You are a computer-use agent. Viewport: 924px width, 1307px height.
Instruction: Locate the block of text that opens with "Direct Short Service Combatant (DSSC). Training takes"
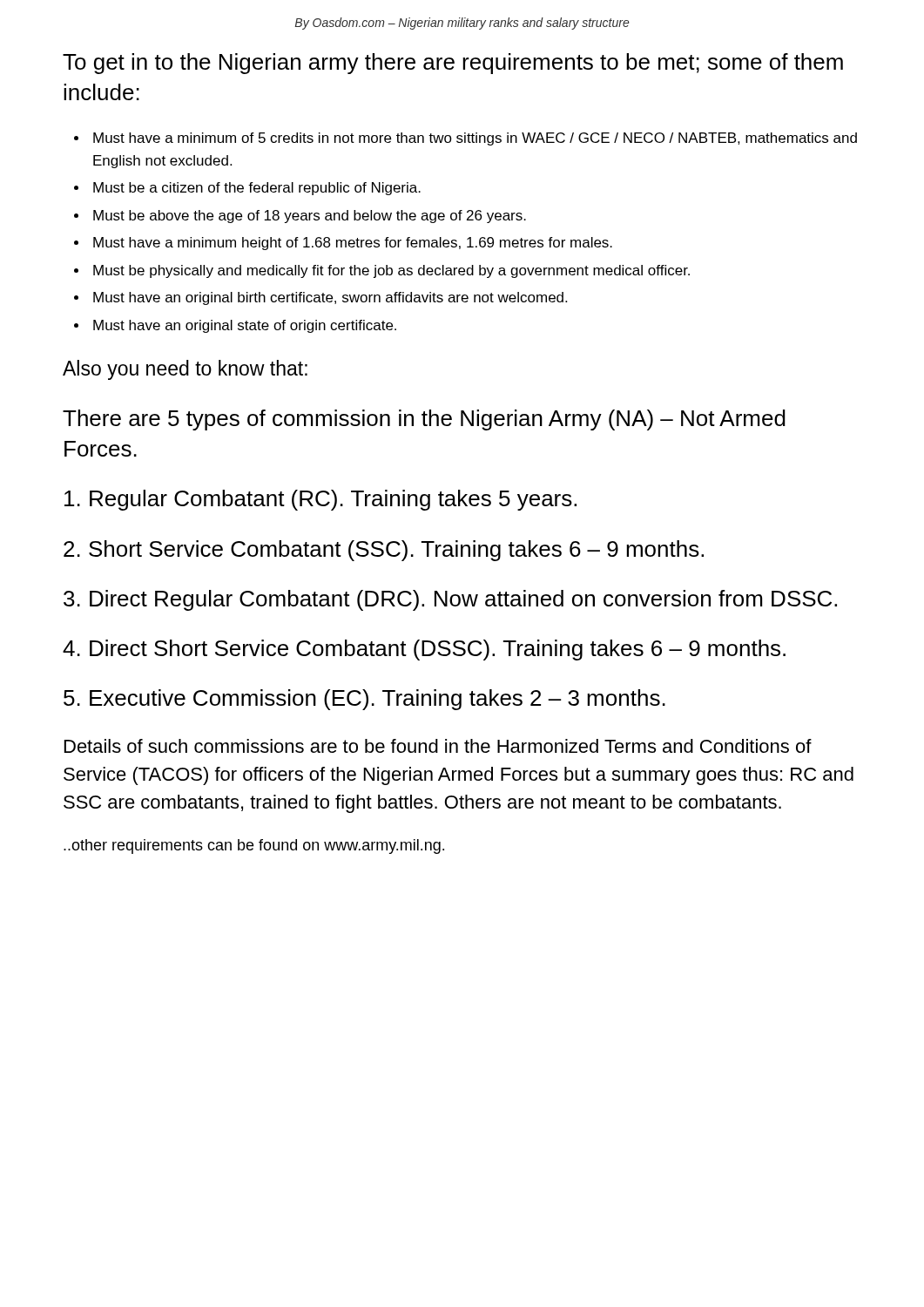425,648
